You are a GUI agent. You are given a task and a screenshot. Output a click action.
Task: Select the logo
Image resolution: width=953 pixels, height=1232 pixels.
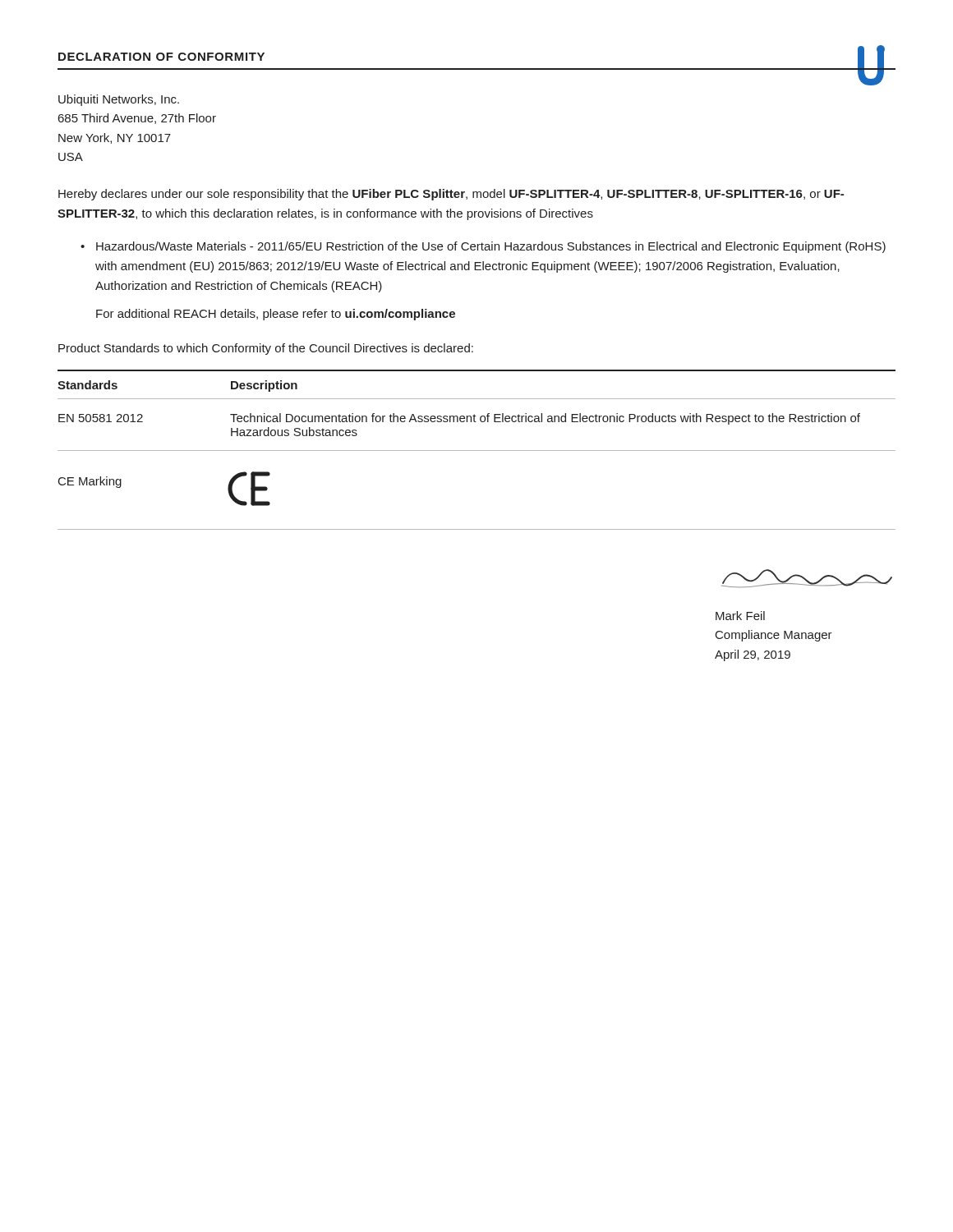click(871, 66)
